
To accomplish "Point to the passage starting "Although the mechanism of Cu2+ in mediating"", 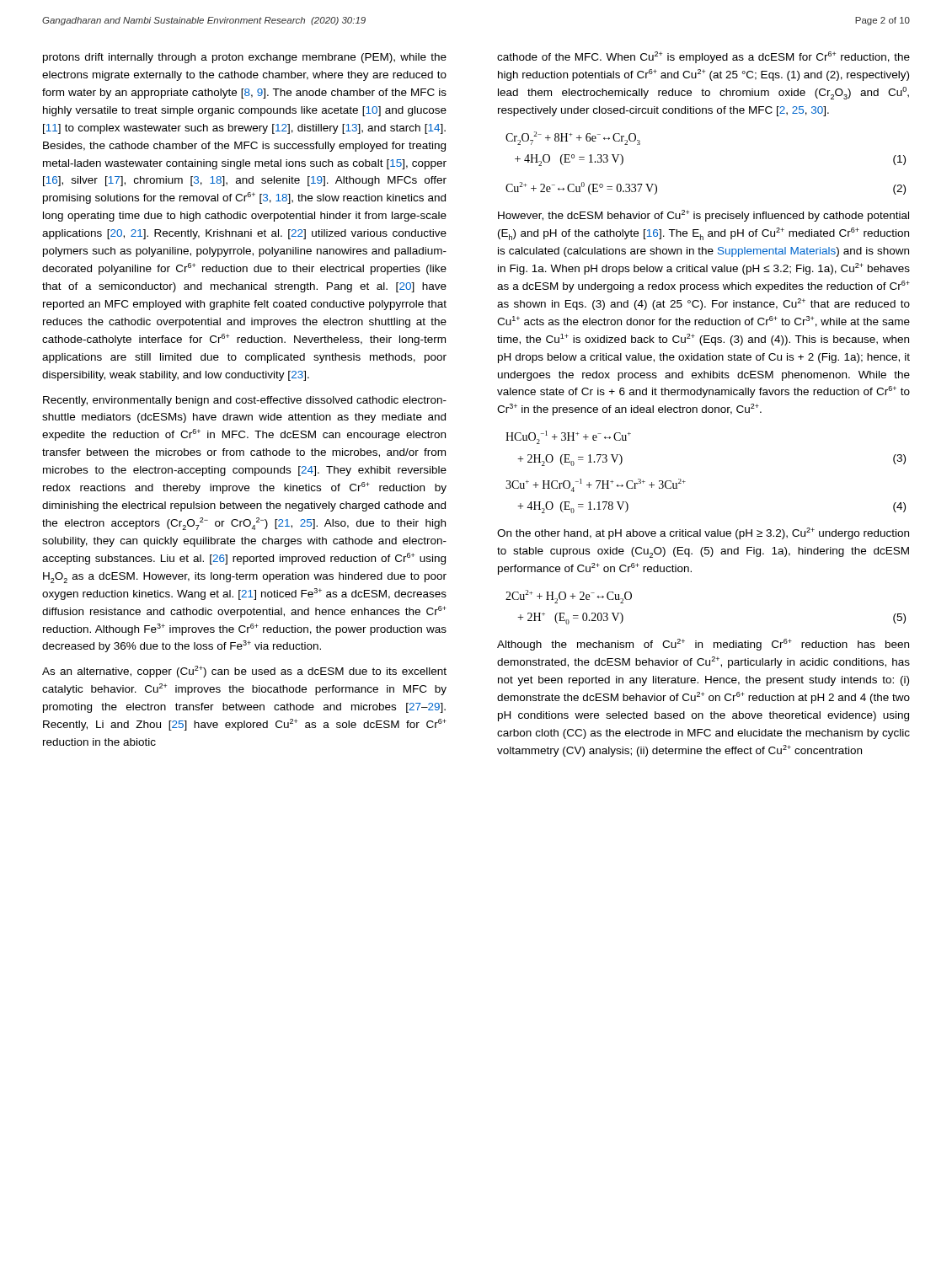I will [703, 698].
